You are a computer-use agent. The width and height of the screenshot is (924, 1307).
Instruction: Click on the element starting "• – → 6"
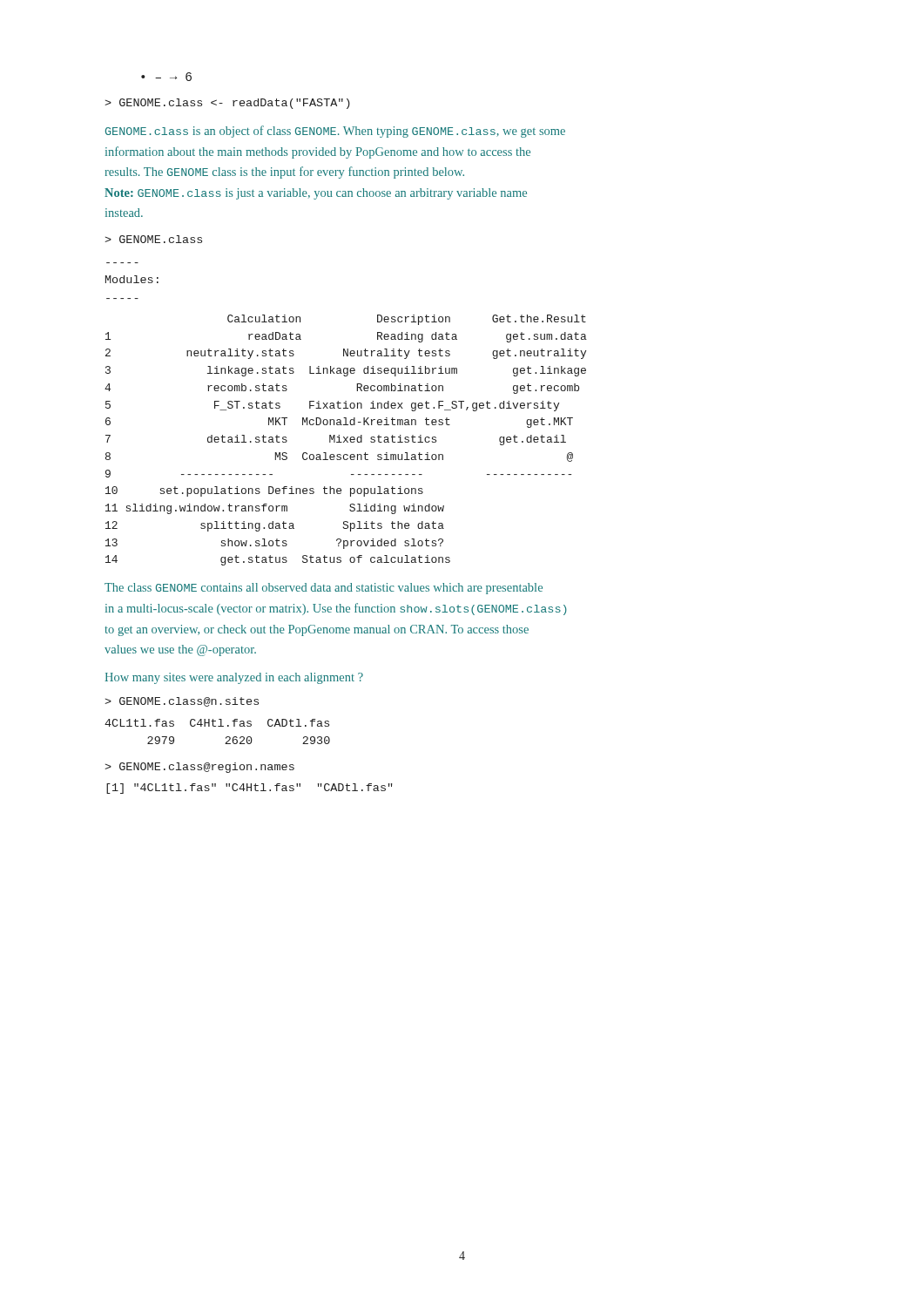[x=166, y=78]
